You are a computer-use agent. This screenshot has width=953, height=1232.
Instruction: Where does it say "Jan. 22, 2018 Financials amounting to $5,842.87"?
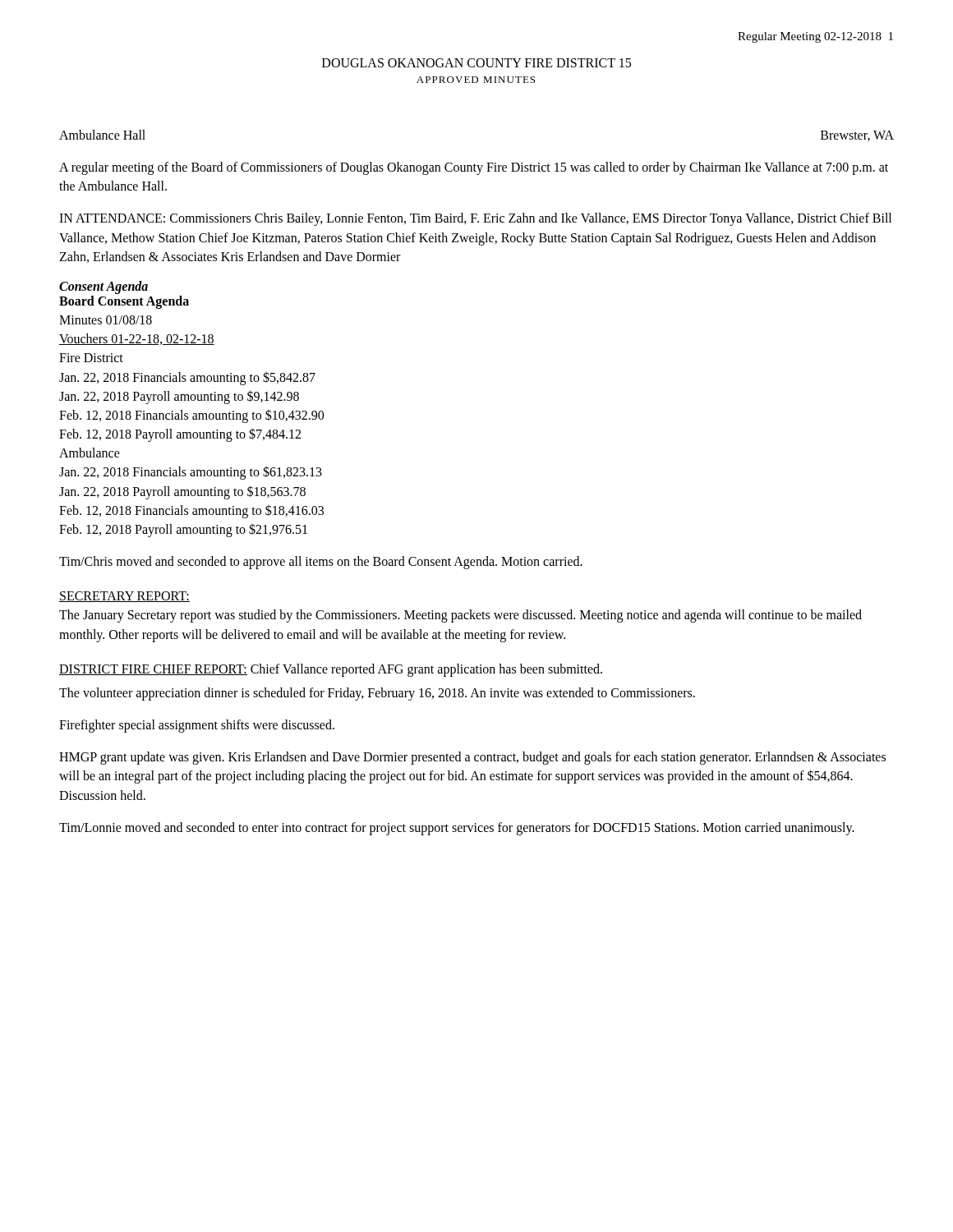[187, 377]
